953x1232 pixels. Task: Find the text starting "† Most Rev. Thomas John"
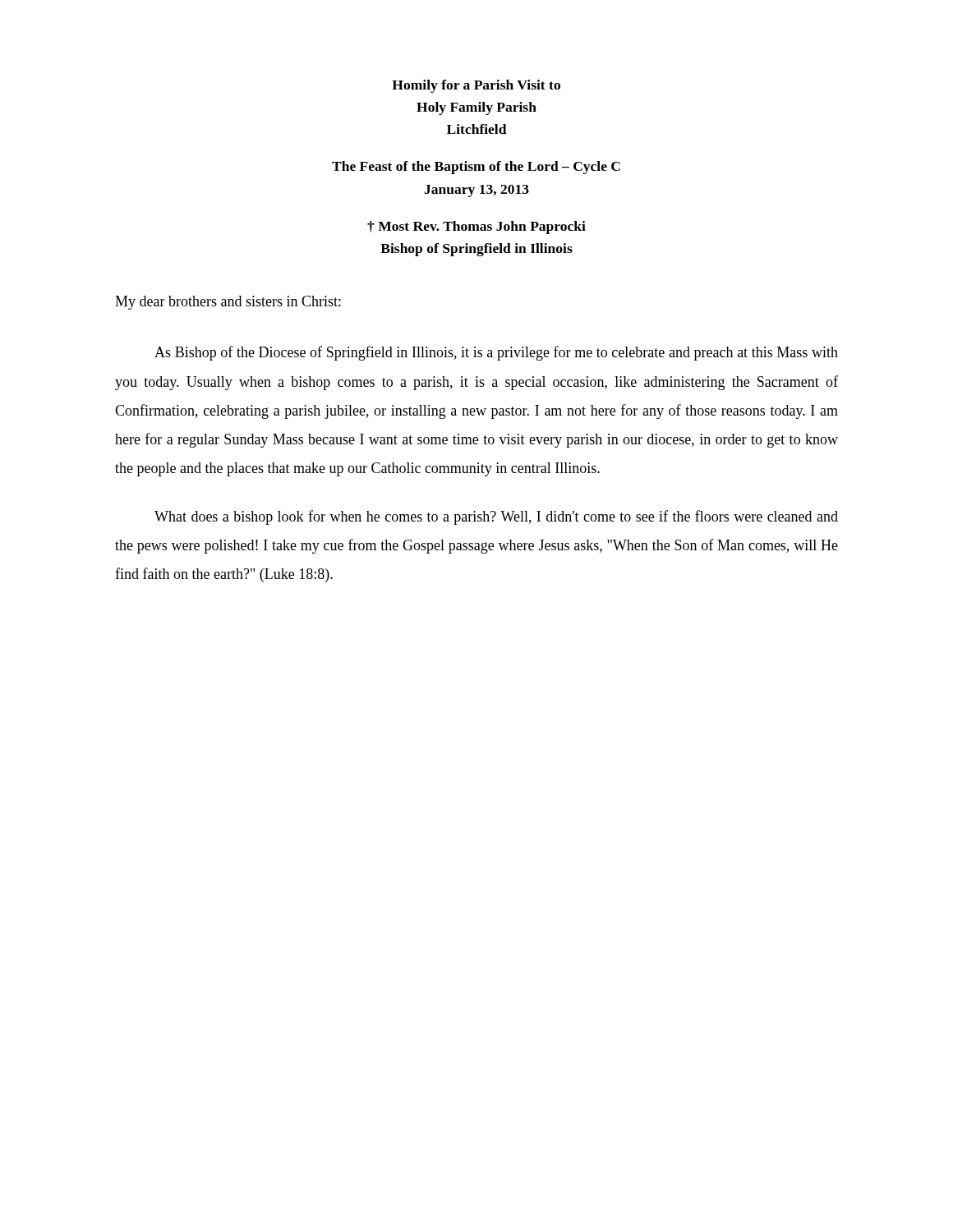(x=476, y=237)
